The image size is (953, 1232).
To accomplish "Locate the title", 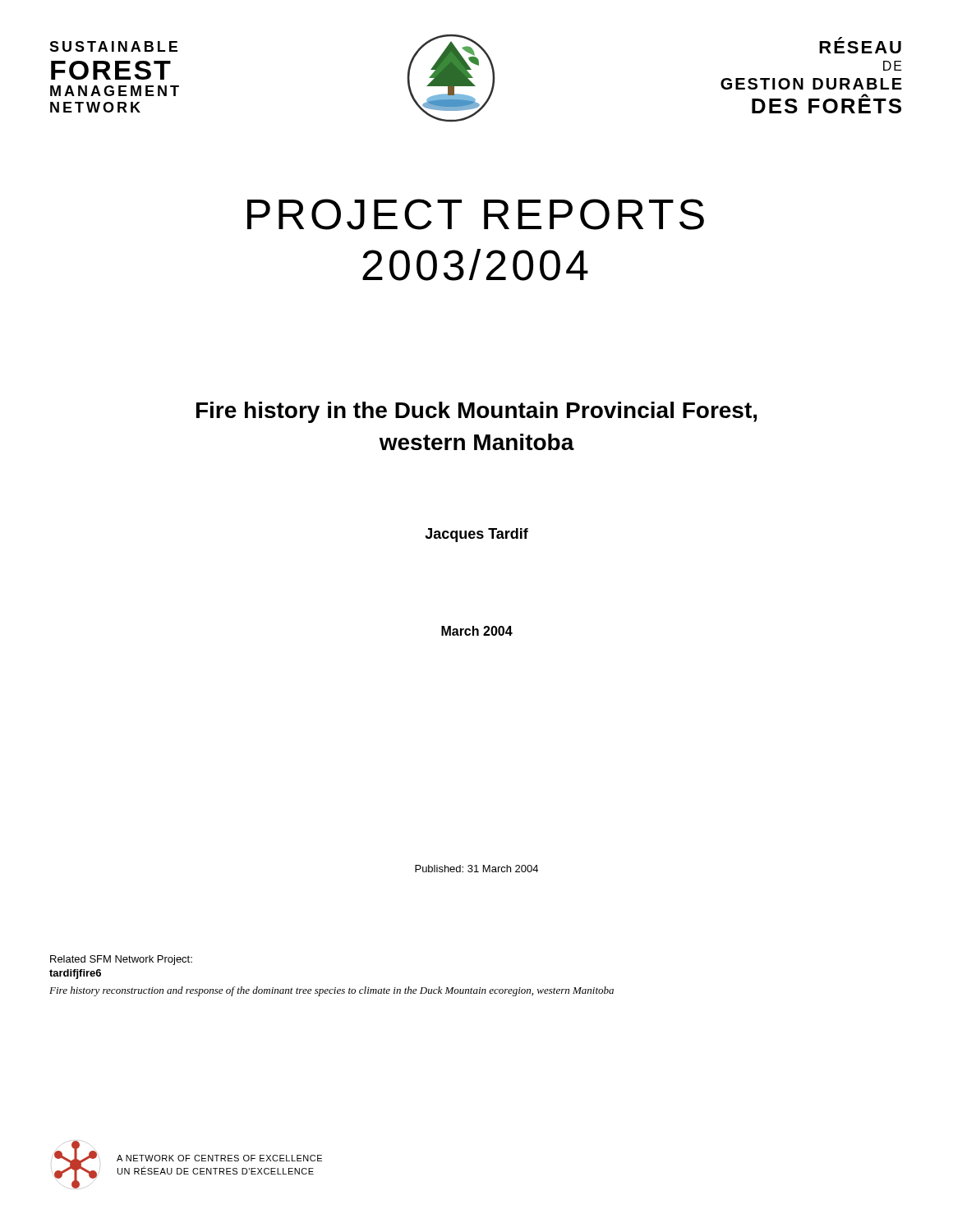I will (x=476, y=240).
